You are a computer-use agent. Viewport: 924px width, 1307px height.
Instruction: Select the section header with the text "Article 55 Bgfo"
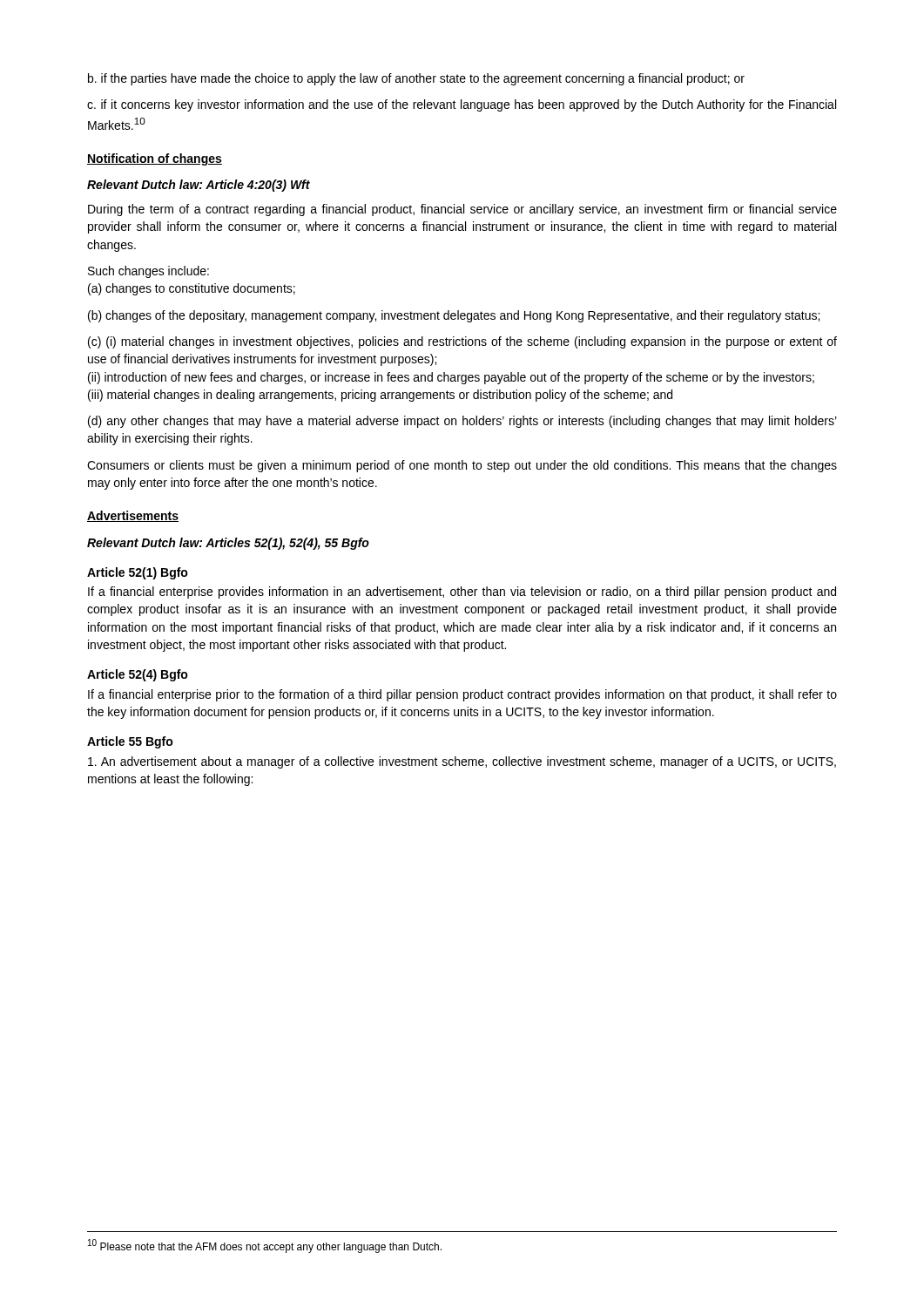tap(130, 742)
